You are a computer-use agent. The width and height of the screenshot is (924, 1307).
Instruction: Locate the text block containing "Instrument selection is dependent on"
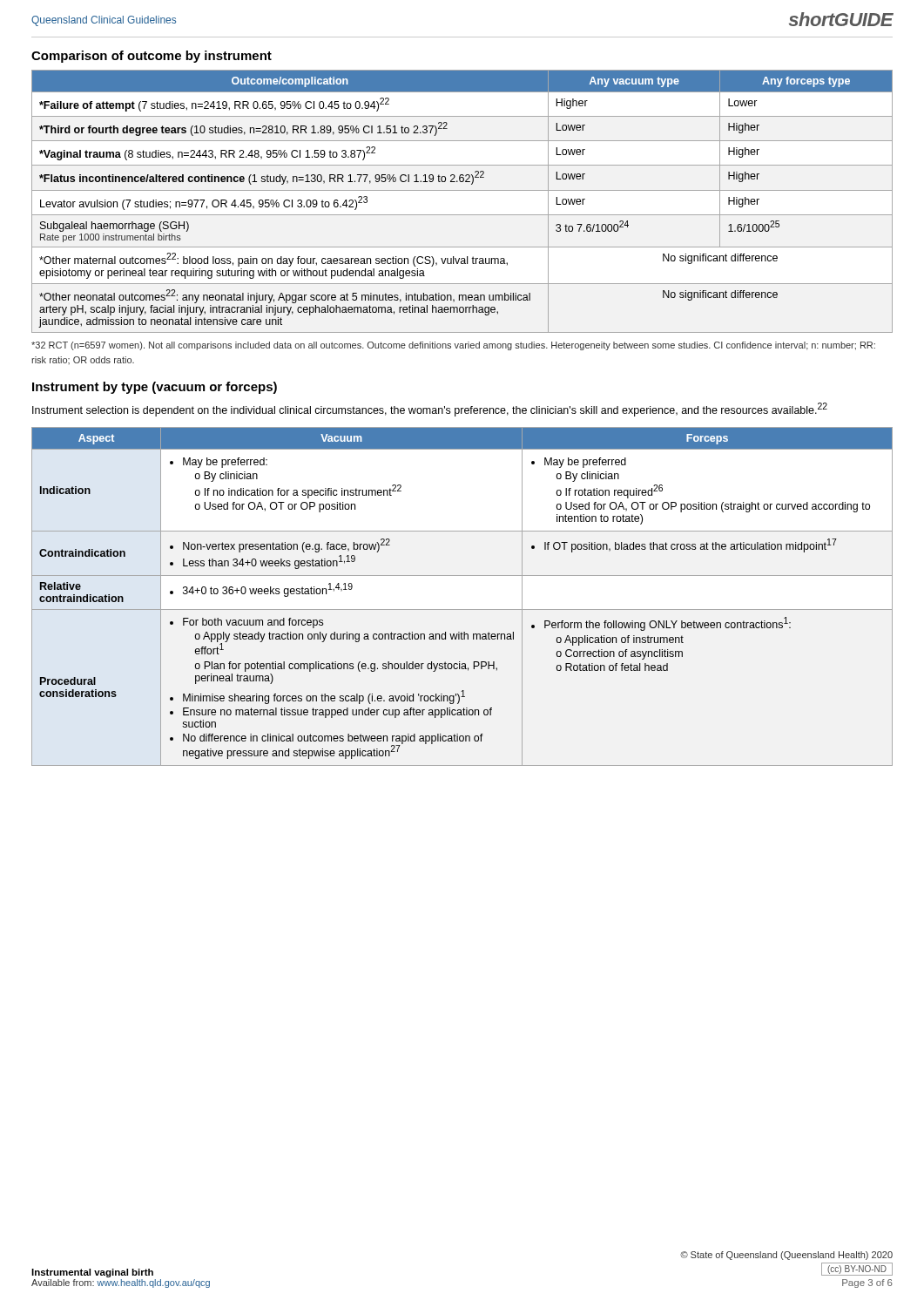(429, 409)
